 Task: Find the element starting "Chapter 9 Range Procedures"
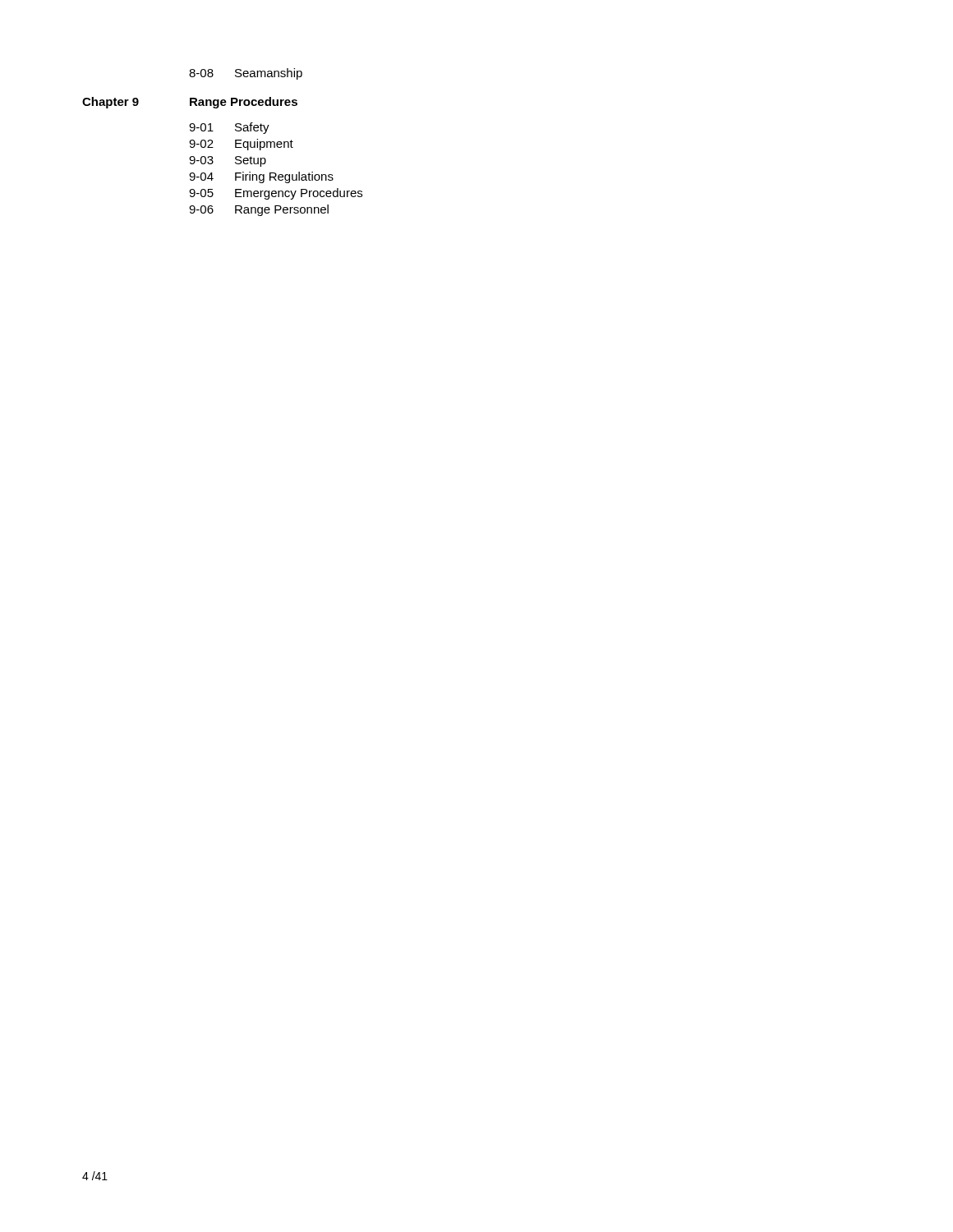[190, 101]
